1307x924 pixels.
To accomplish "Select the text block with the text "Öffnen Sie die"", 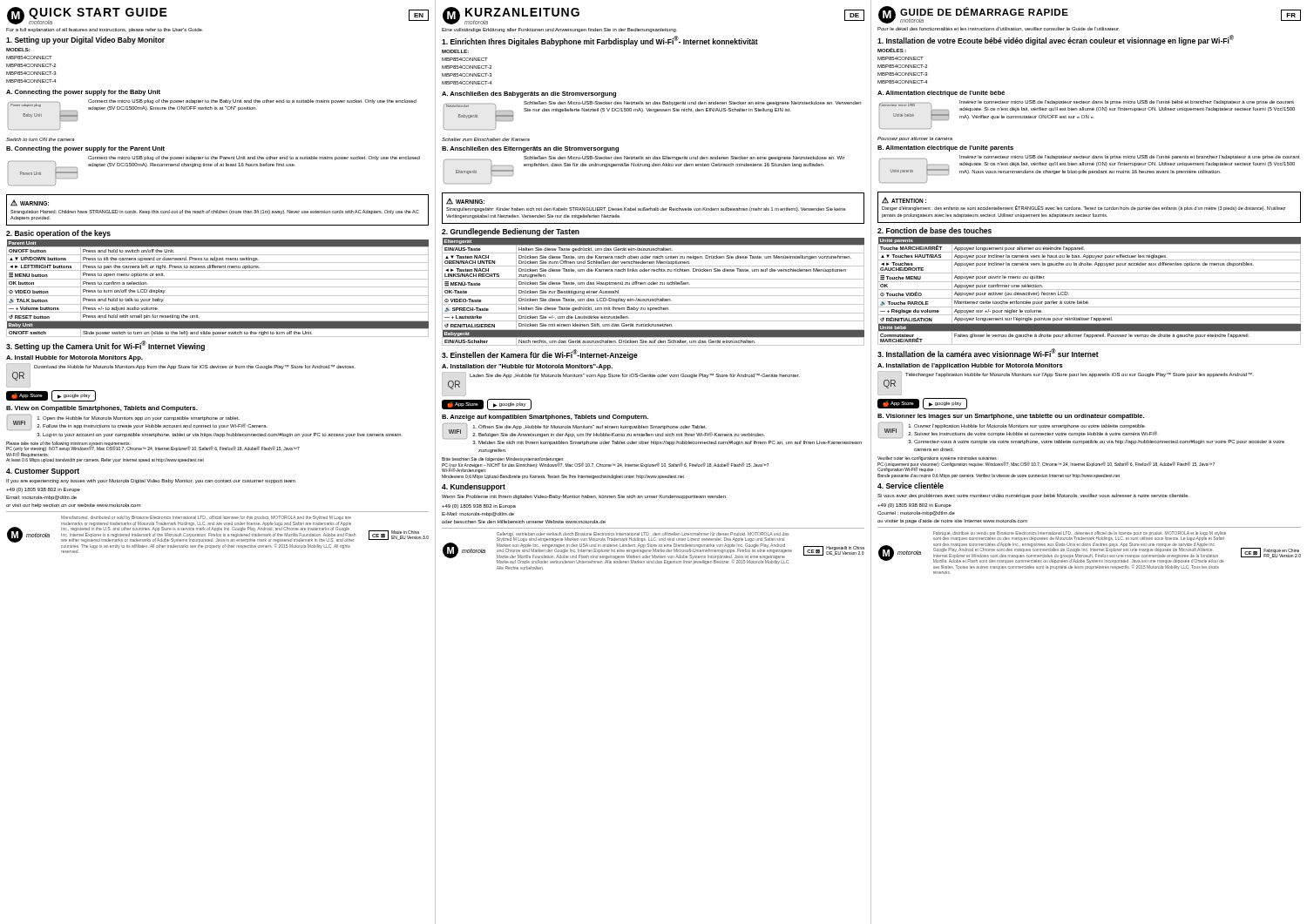I will [671, 438].
